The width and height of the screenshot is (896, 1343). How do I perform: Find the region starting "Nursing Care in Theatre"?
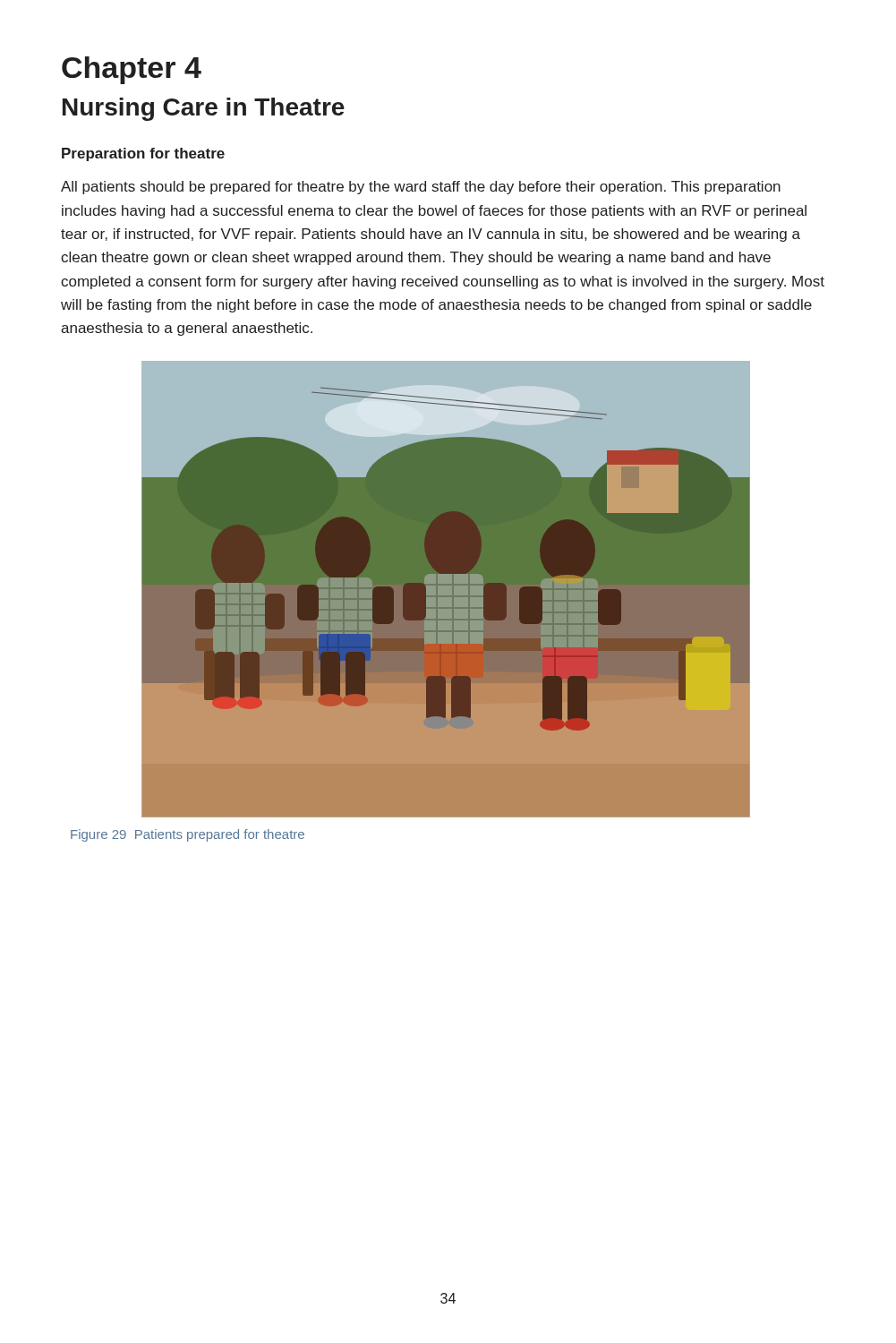[204, 109]
